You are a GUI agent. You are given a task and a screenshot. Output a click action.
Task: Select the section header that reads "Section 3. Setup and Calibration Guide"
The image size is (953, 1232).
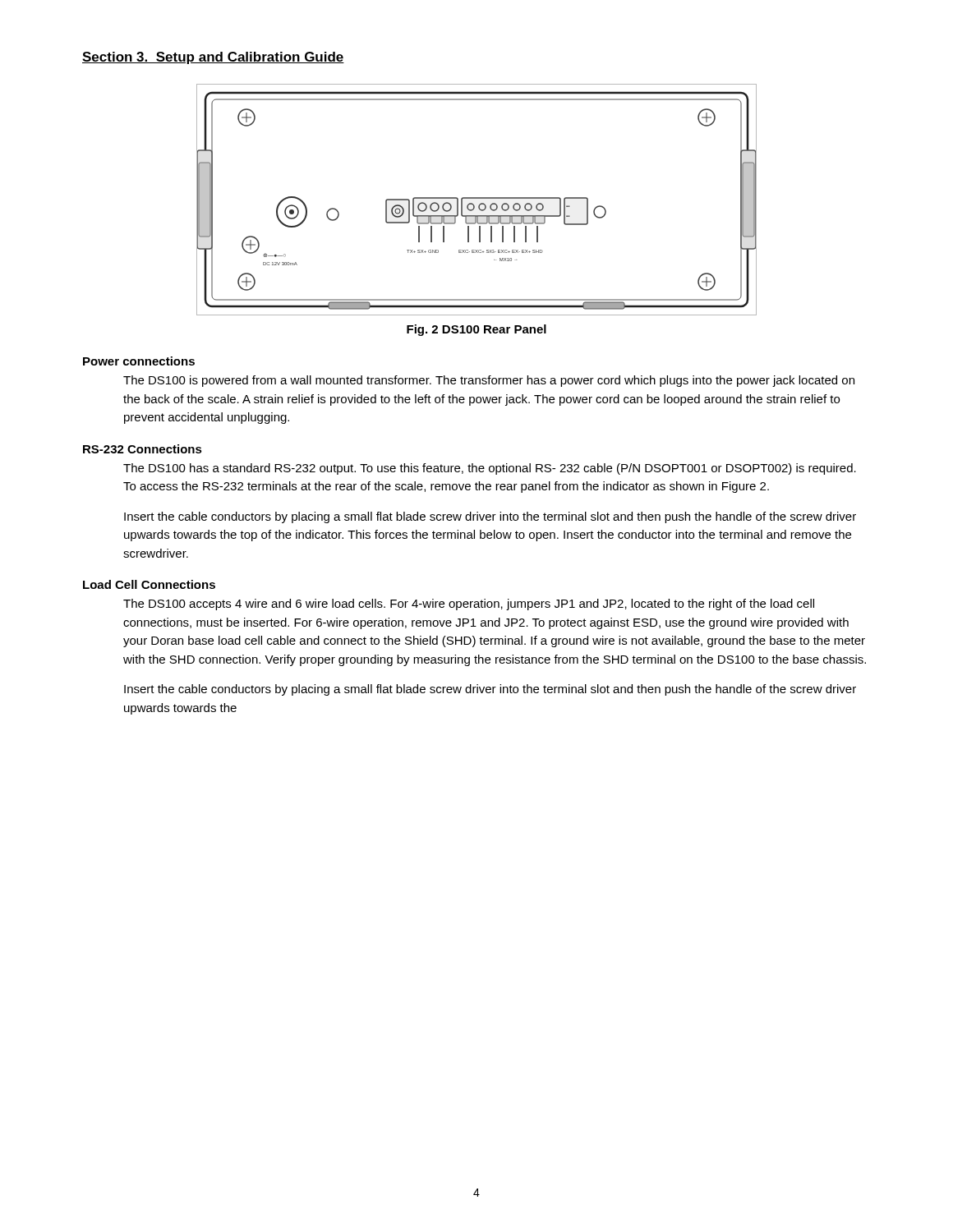tap(213, 57)
